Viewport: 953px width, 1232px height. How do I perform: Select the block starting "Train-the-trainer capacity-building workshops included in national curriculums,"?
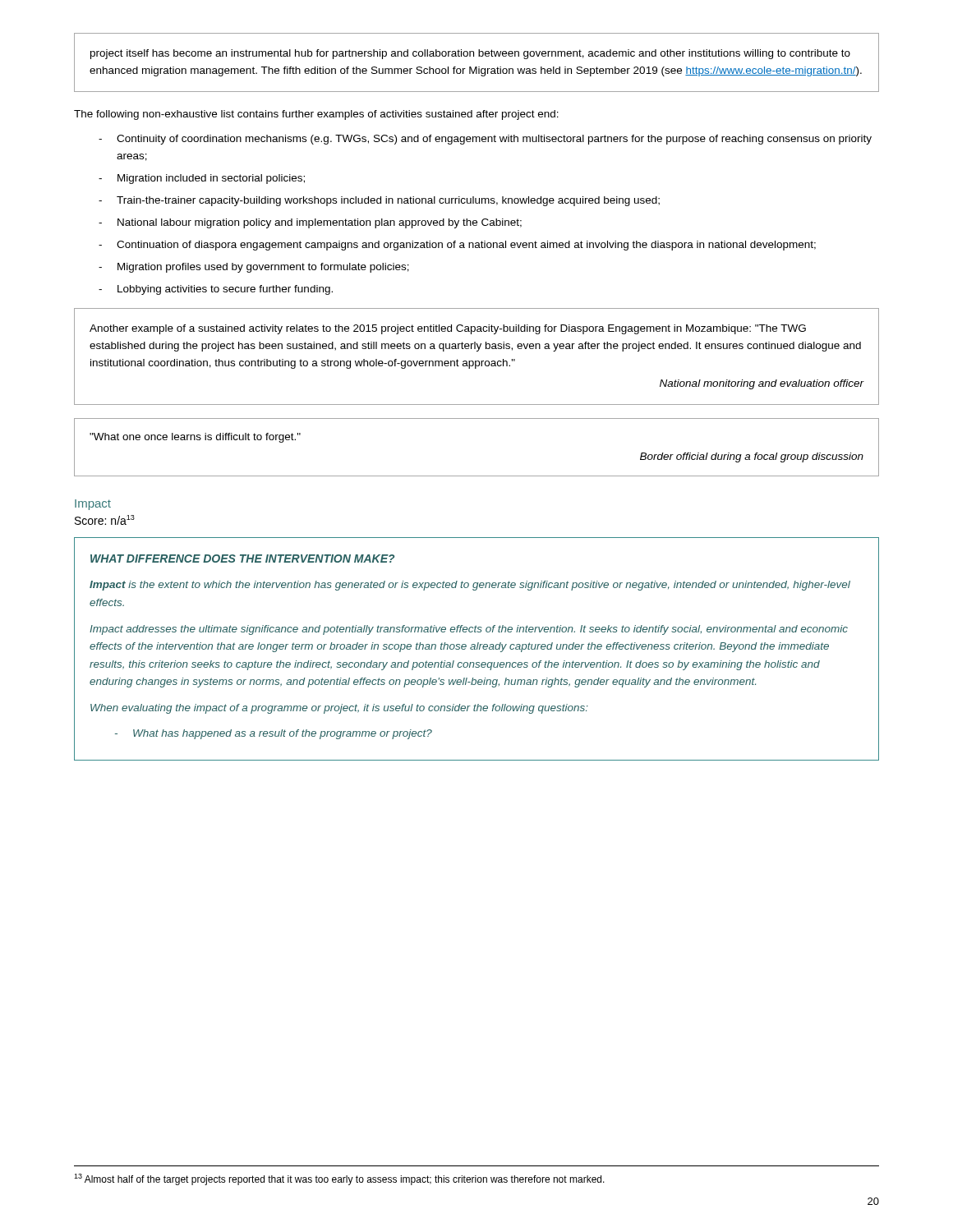click(x=389, y=200)
